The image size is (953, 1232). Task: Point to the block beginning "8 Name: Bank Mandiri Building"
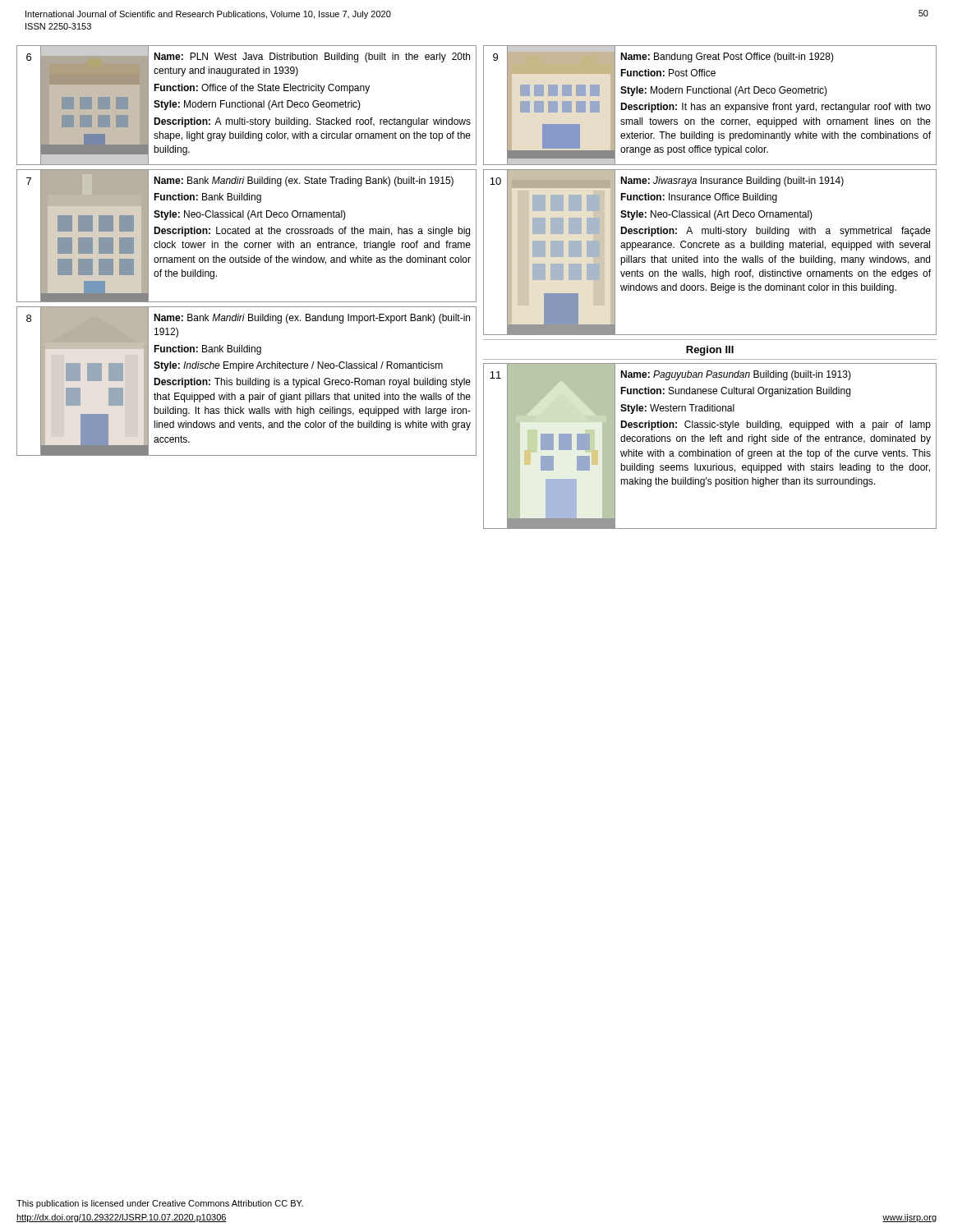tap(246, 381)
